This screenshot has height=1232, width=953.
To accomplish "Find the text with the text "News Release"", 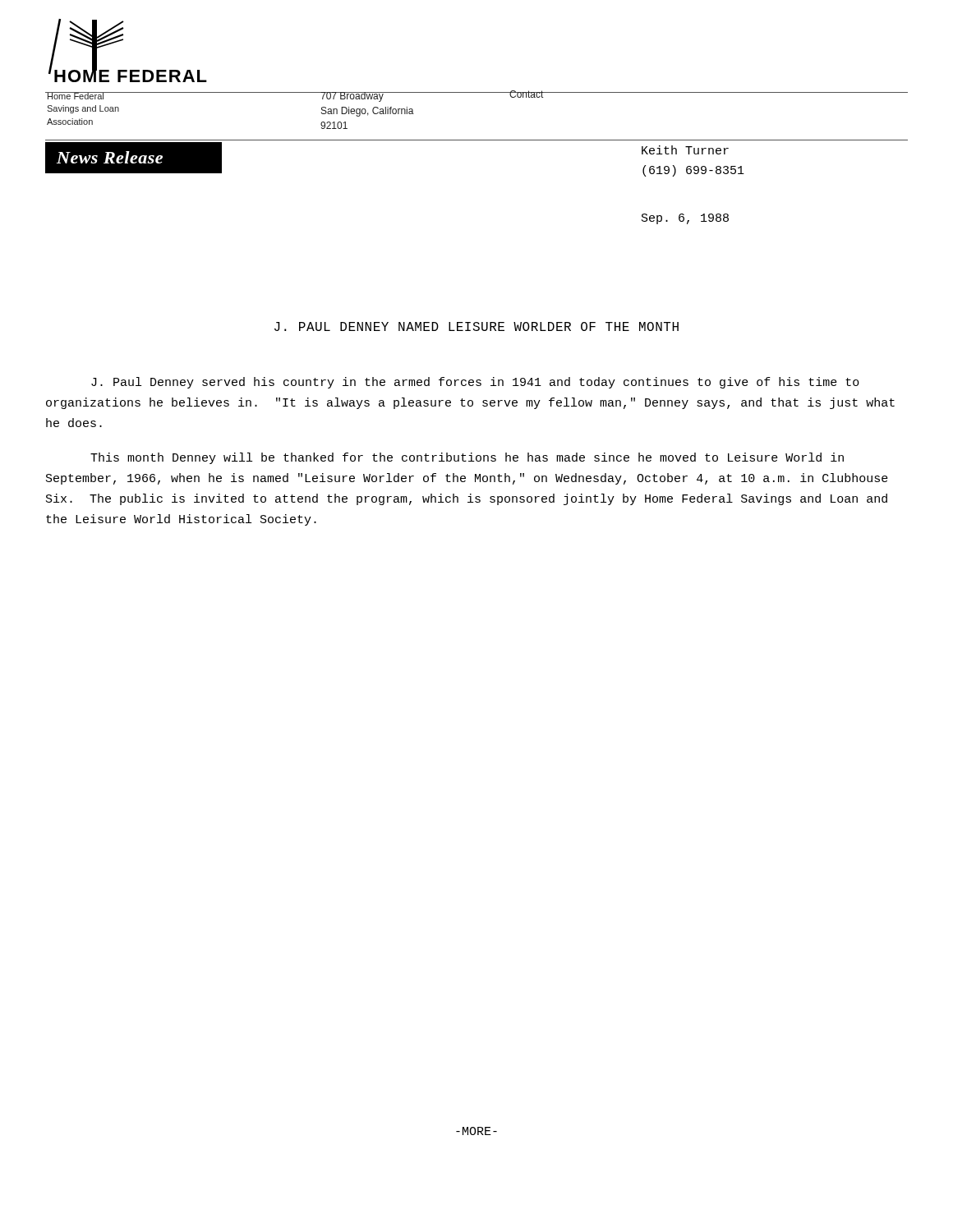I will coord(110,157).
